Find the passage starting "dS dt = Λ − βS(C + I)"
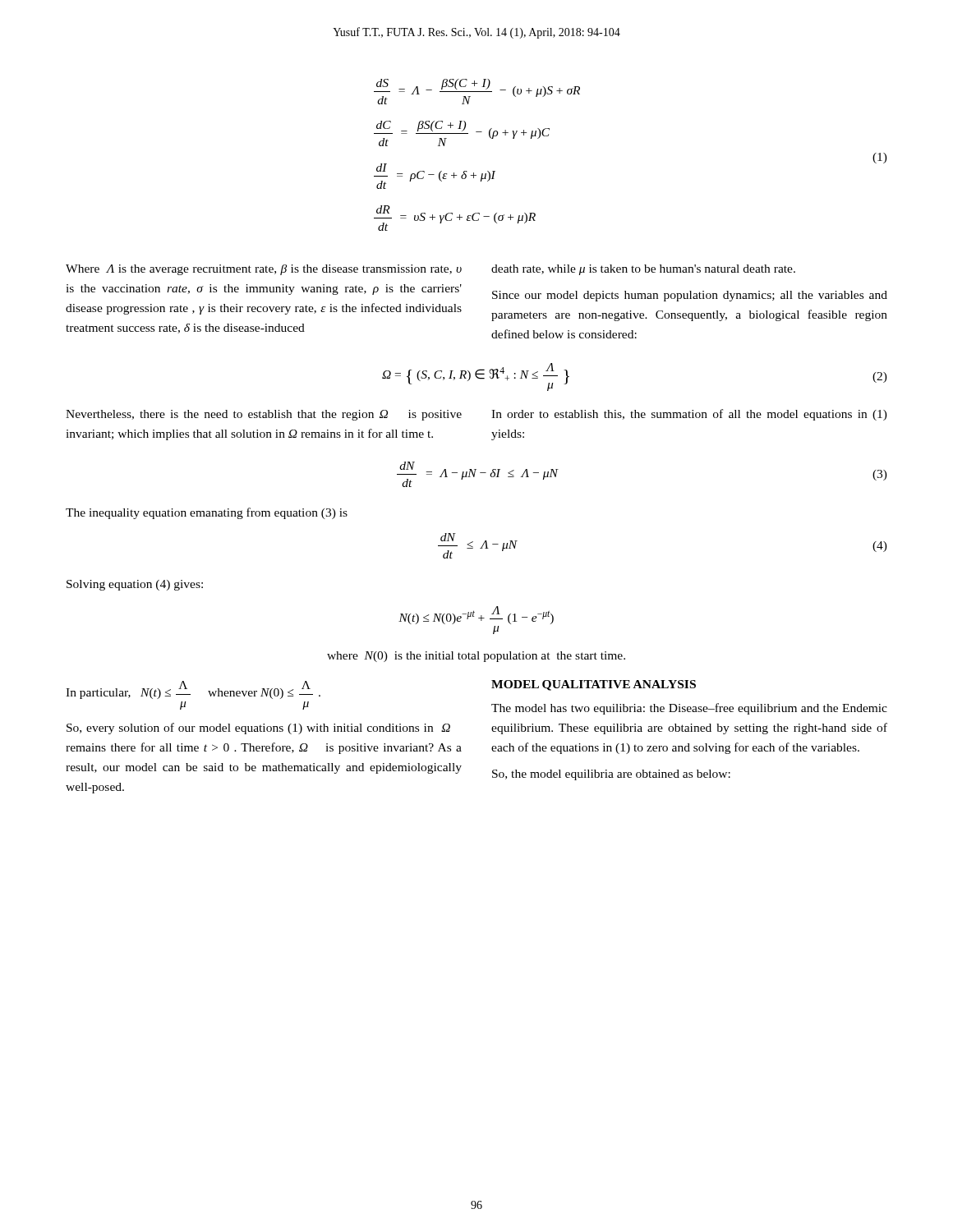 point(477,92)
